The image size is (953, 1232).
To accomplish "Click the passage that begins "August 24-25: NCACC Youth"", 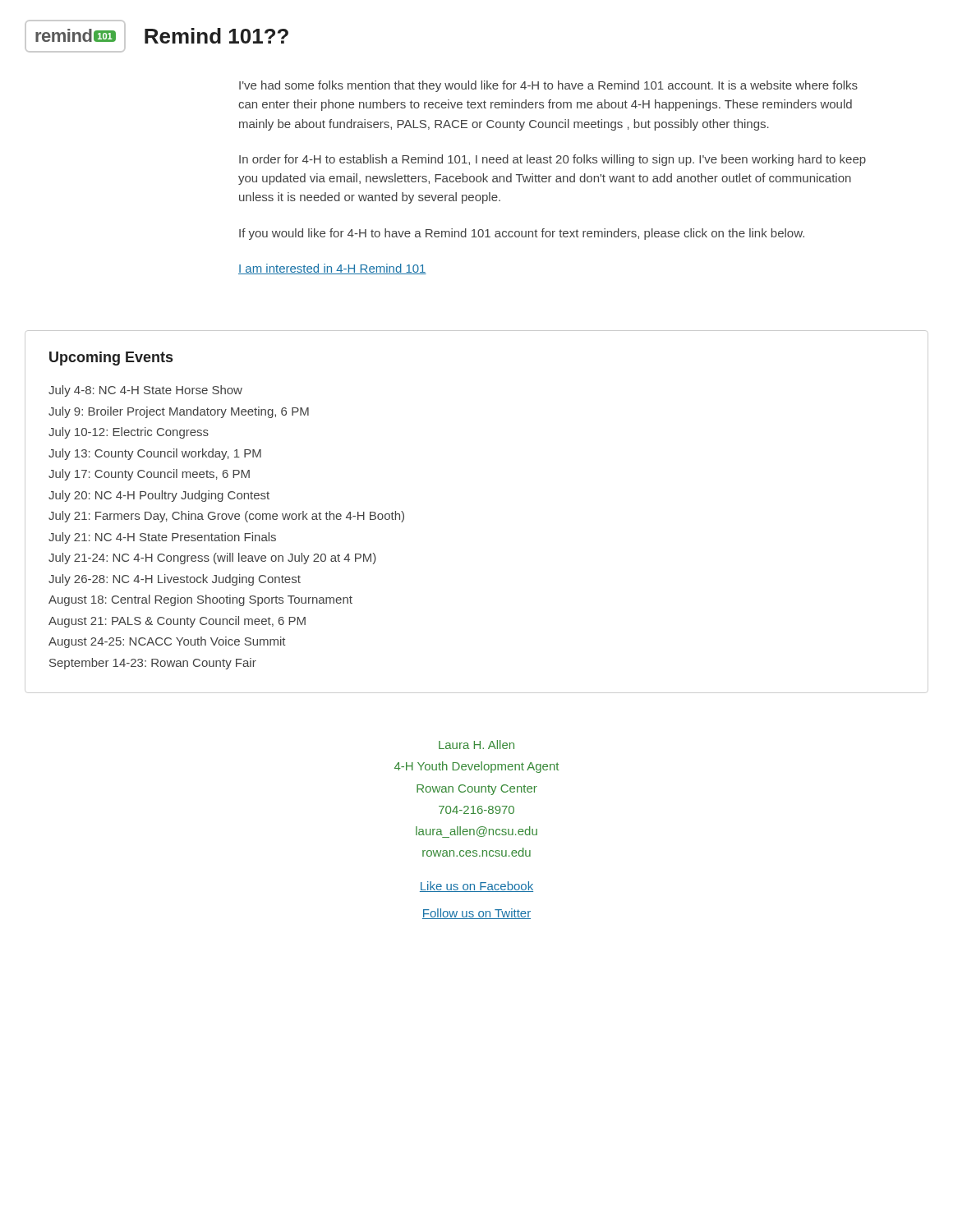I will point(167,641).
